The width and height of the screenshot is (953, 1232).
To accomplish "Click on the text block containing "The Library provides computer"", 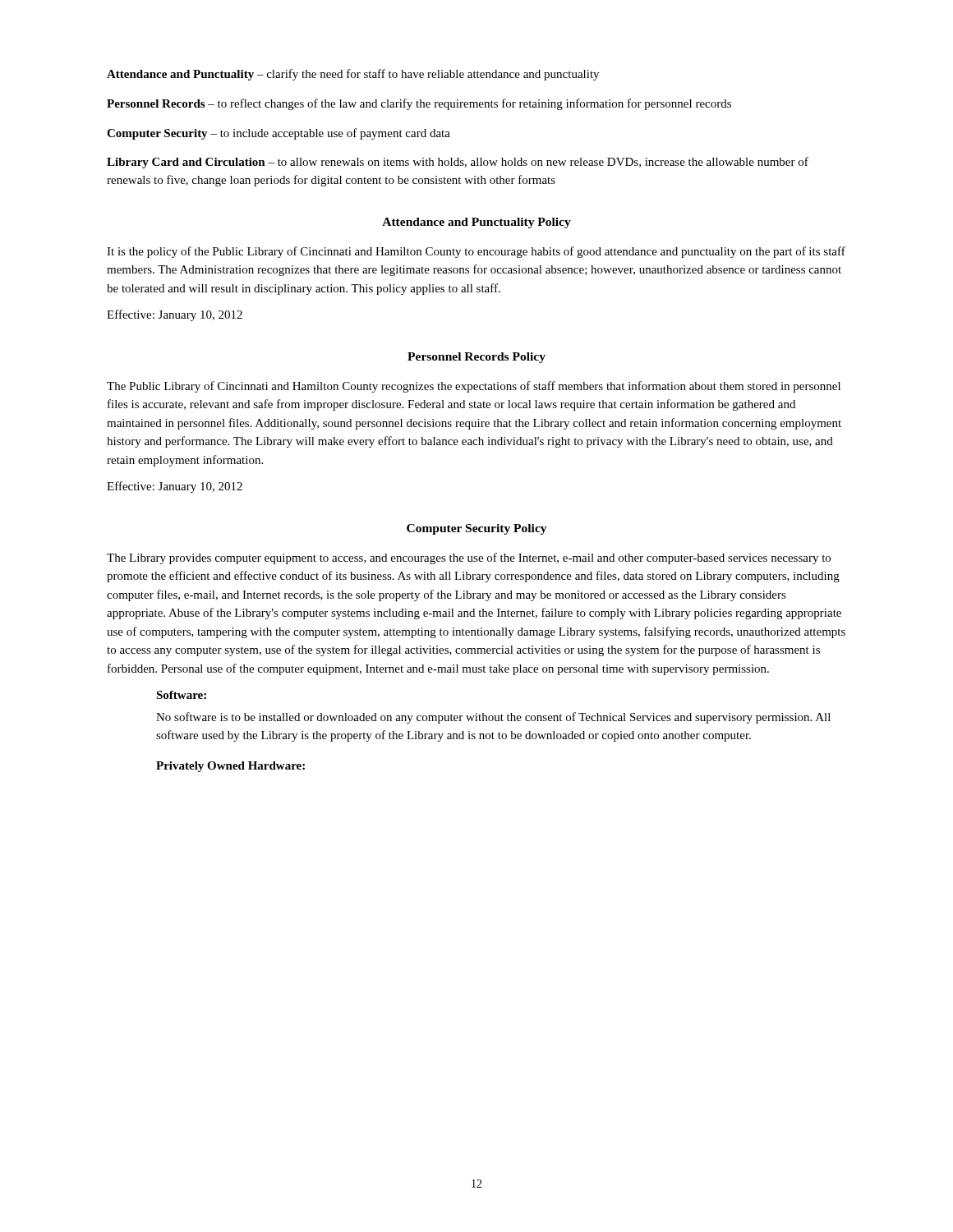I will tap(476, 613).
